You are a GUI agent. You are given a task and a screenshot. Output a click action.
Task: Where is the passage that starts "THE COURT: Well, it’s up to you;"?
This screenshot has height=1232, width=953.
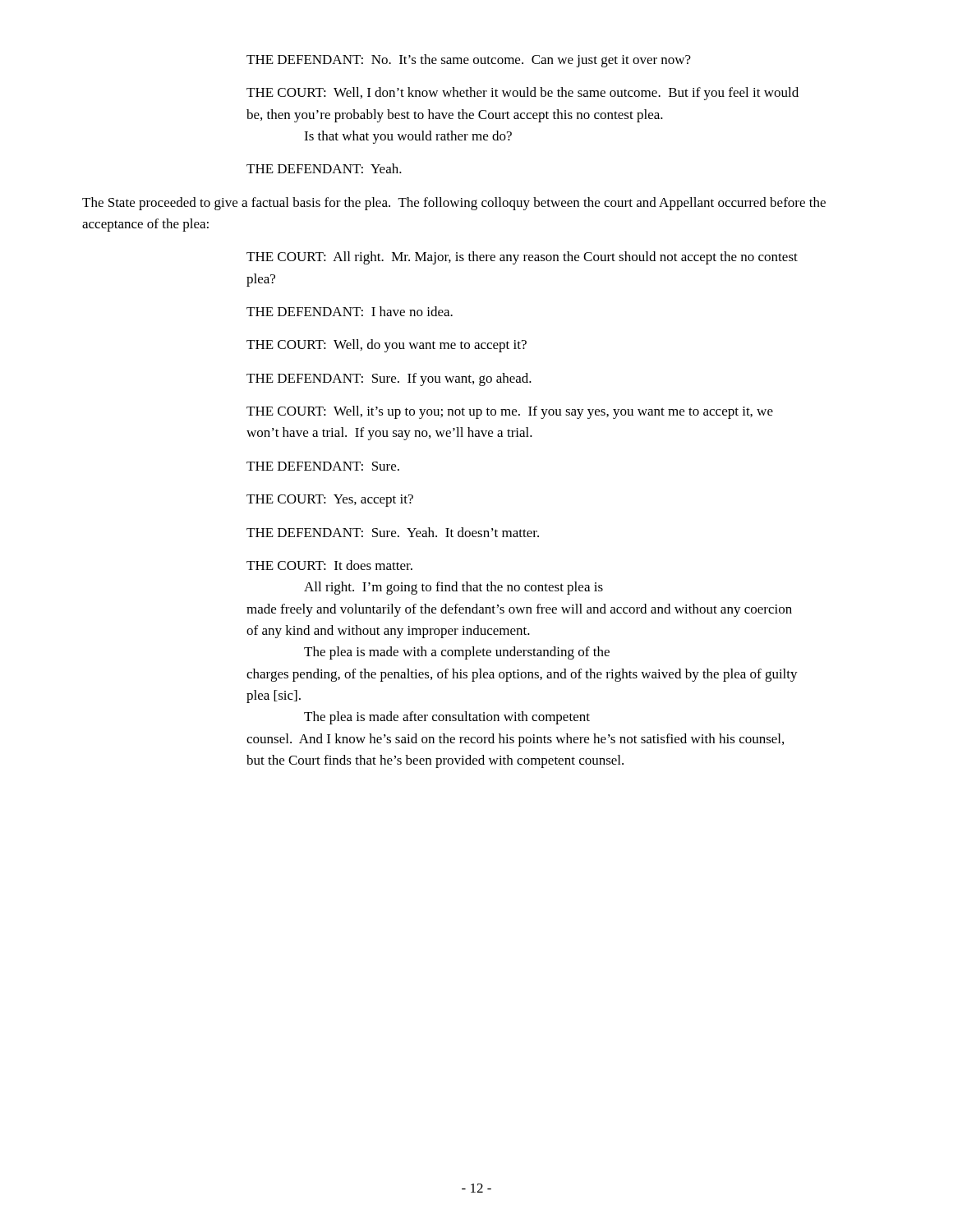(526, 423)
